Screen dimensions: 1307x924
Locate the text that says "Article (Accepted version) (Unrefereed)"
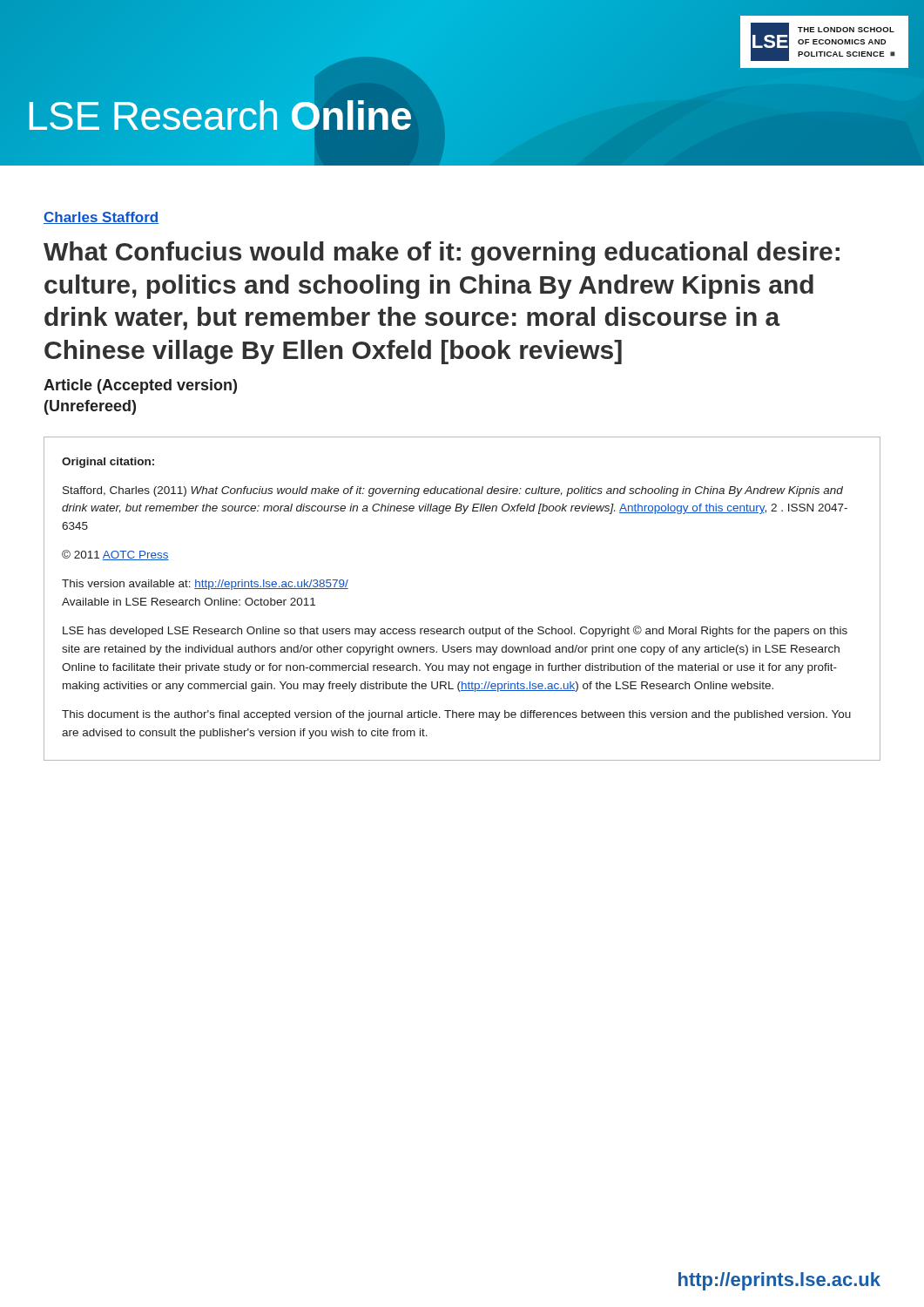tap(141, 396)
